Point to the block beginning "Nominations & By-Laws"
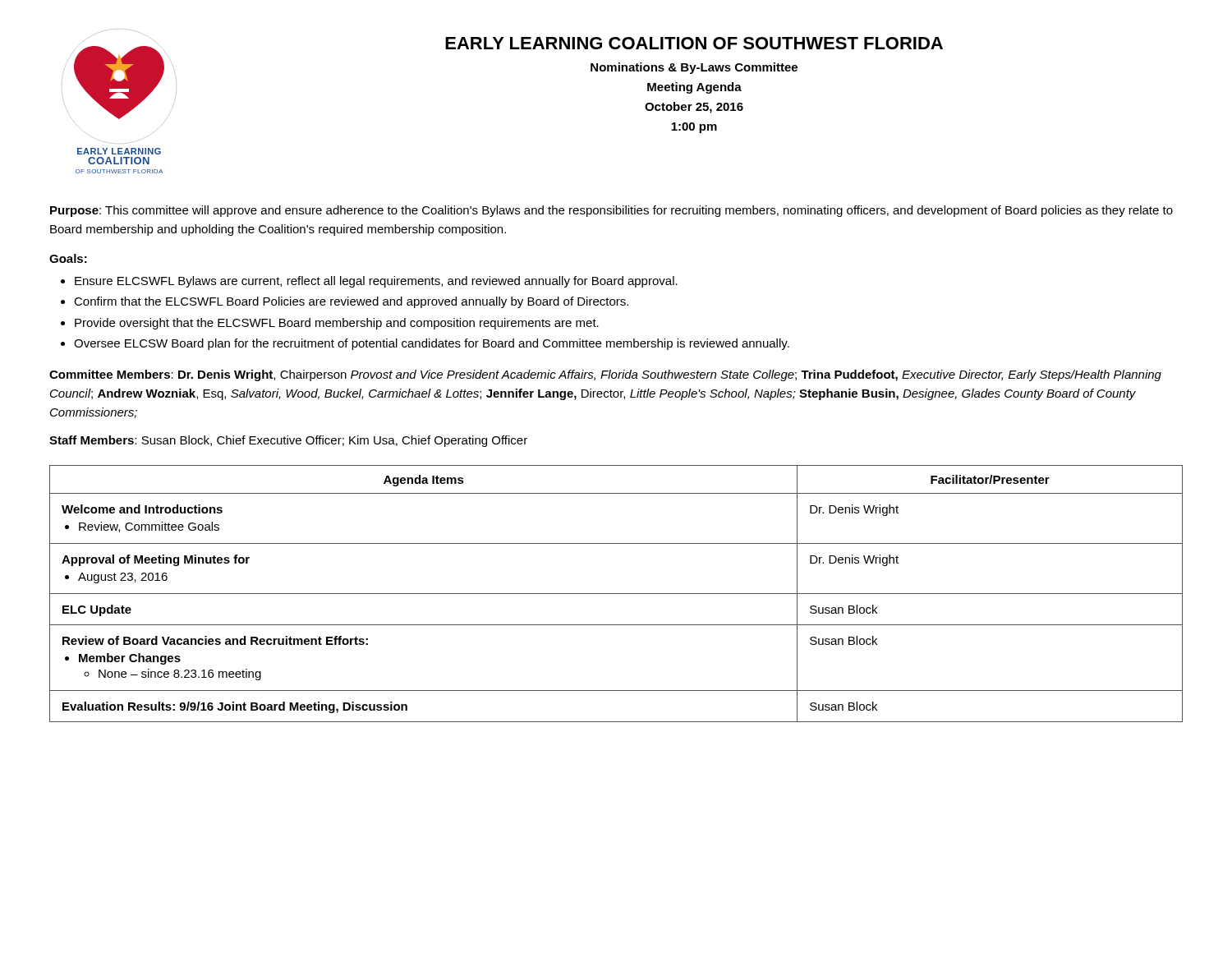Viewport: 1232px width, 953px height. (694, 97)
